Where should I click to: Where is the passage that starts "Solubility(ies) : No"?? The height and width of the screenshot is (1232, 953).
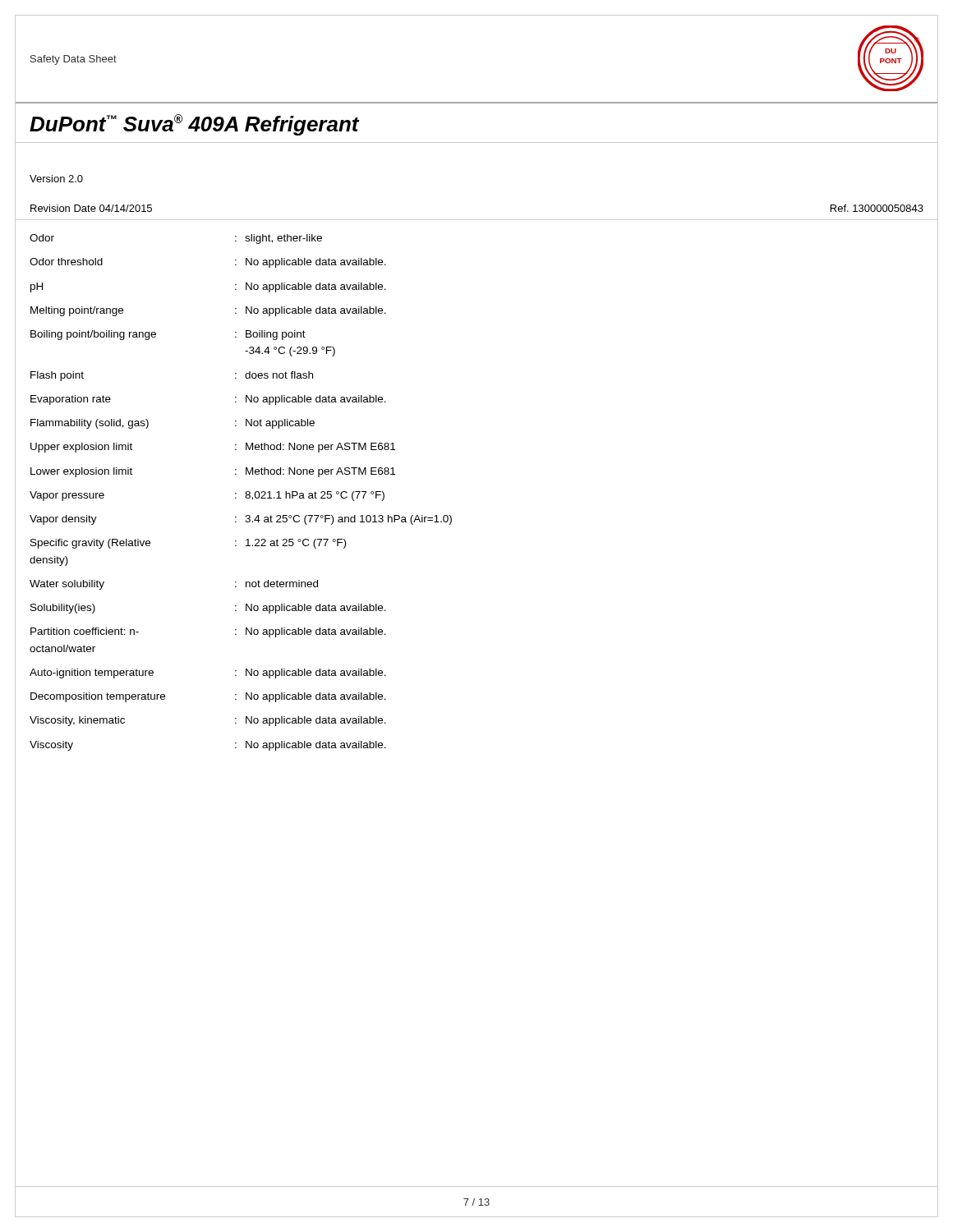[x=61, y=608]
